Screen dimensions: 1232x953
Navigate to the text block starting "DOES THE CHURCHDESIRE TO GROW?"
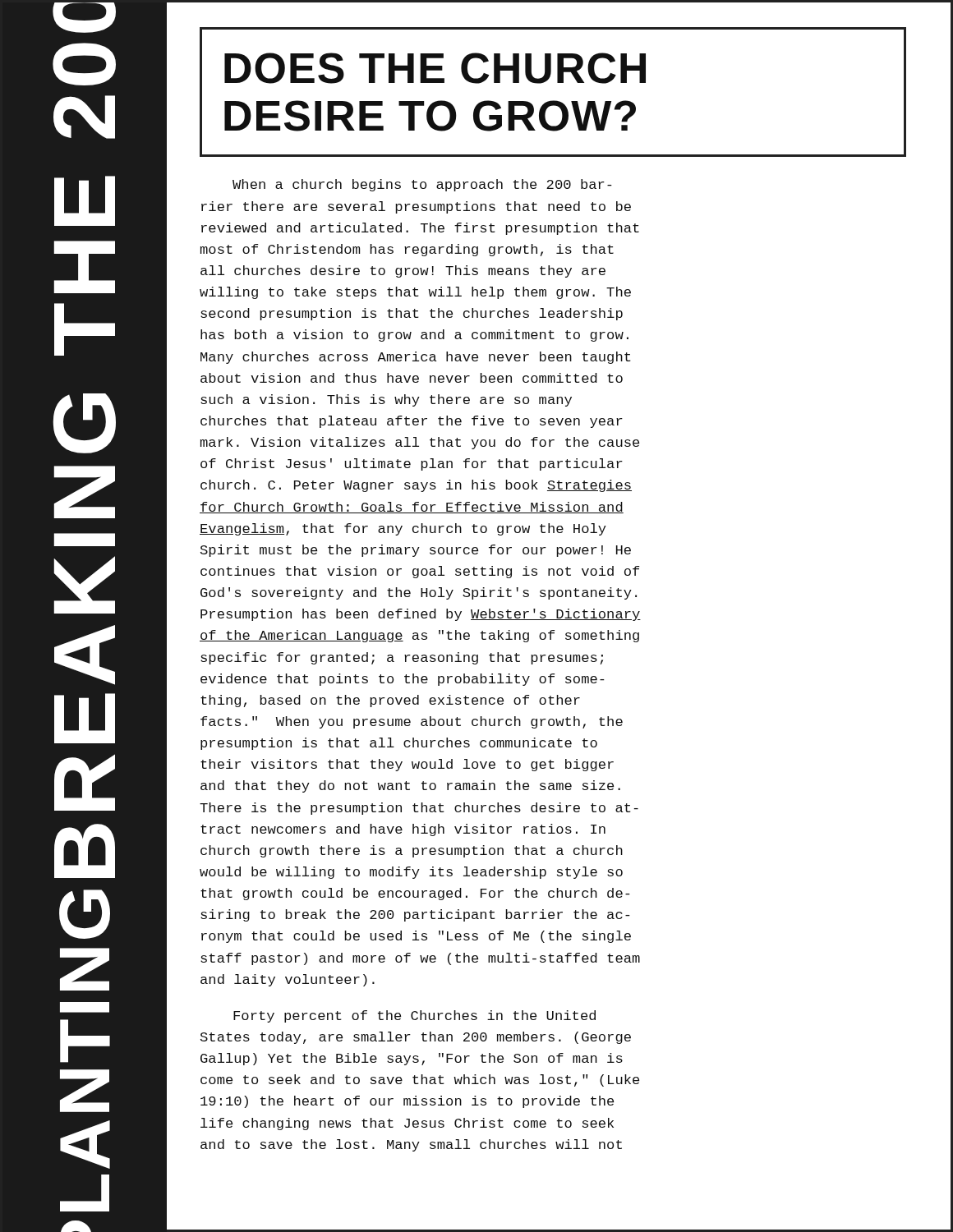click(553, 92)
